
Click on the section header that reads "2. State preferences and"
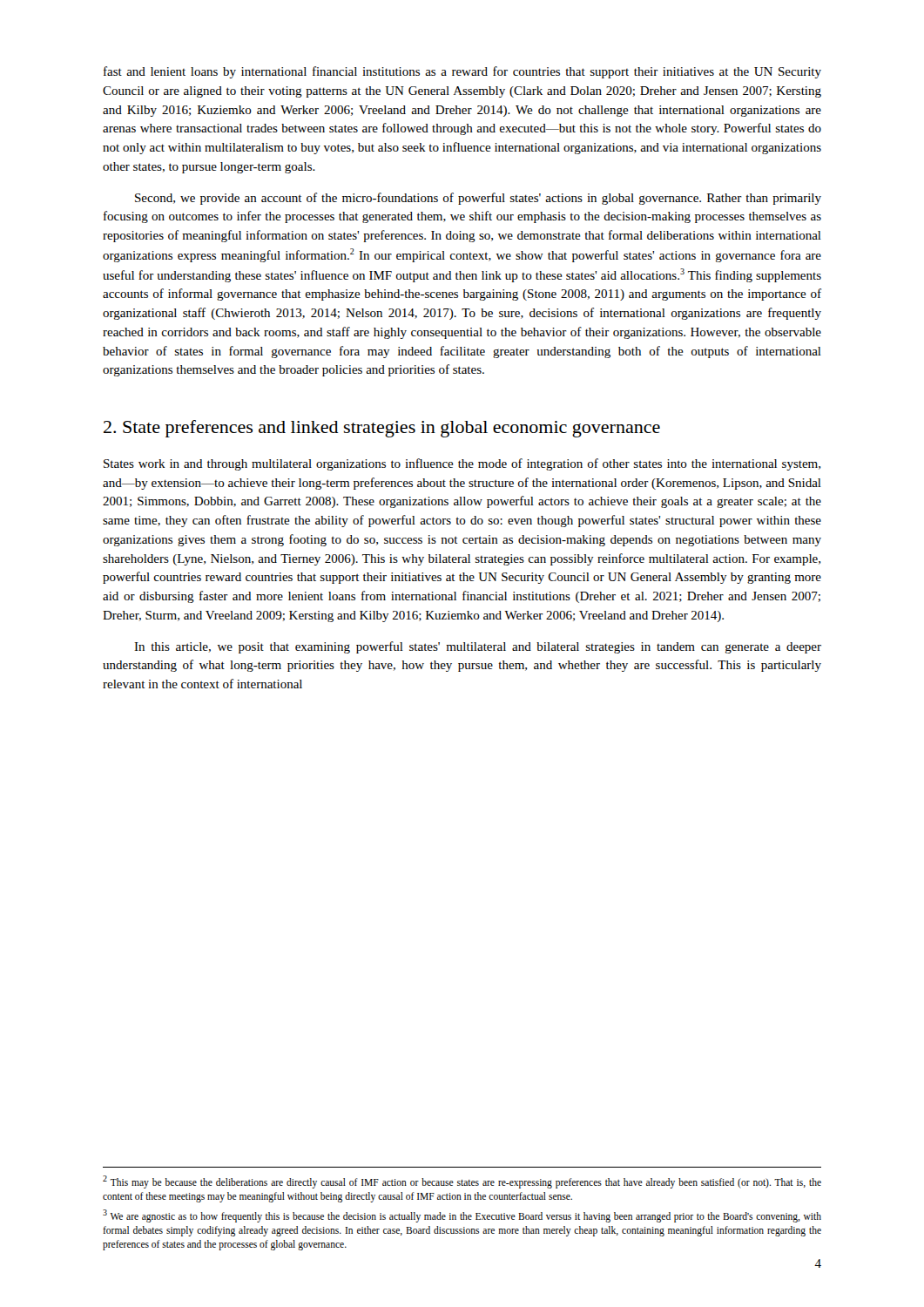(382, 427)
